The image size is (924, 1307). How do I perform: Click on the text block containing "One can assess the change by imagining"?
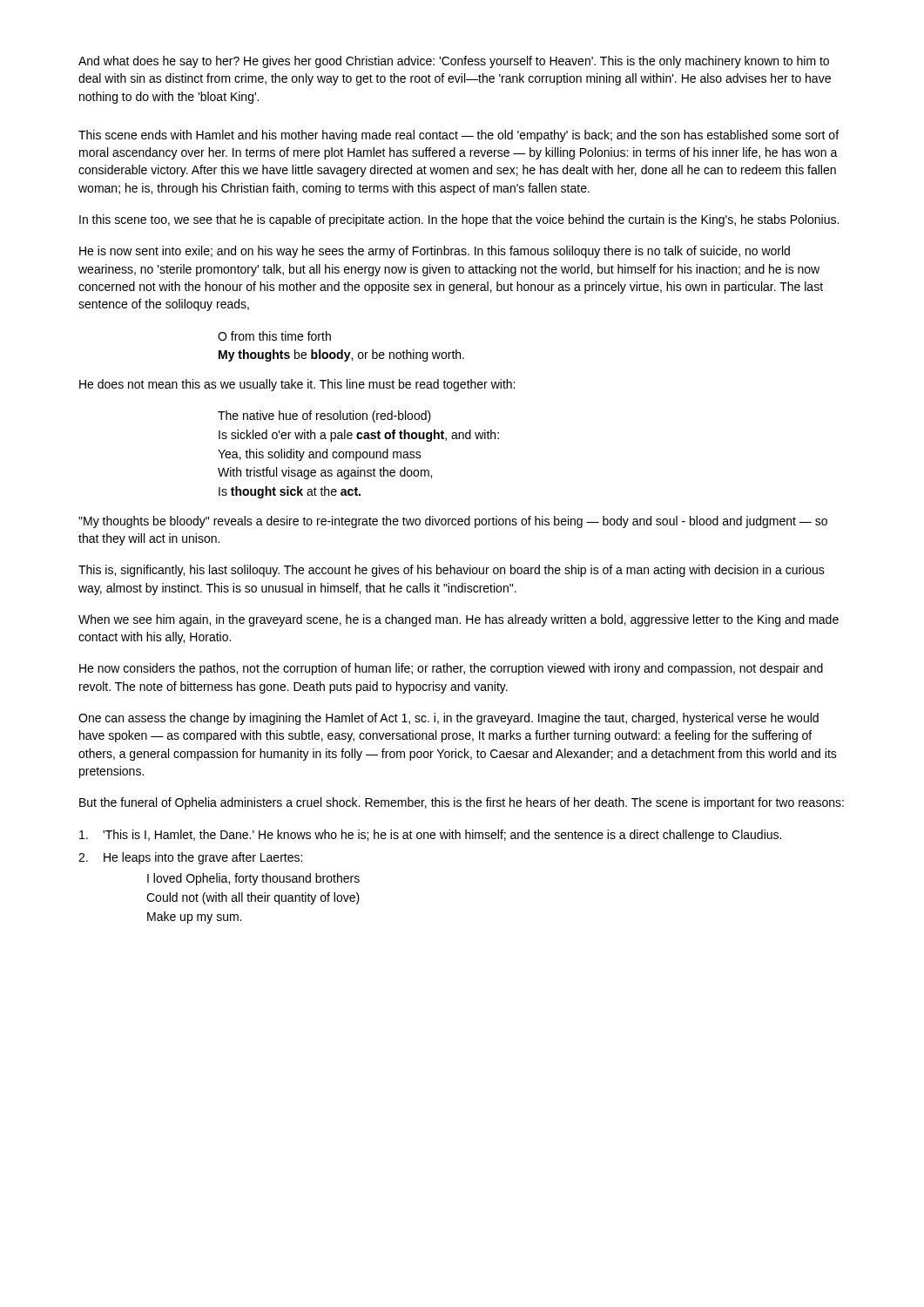pyautogui.click(x=458, y=745)
